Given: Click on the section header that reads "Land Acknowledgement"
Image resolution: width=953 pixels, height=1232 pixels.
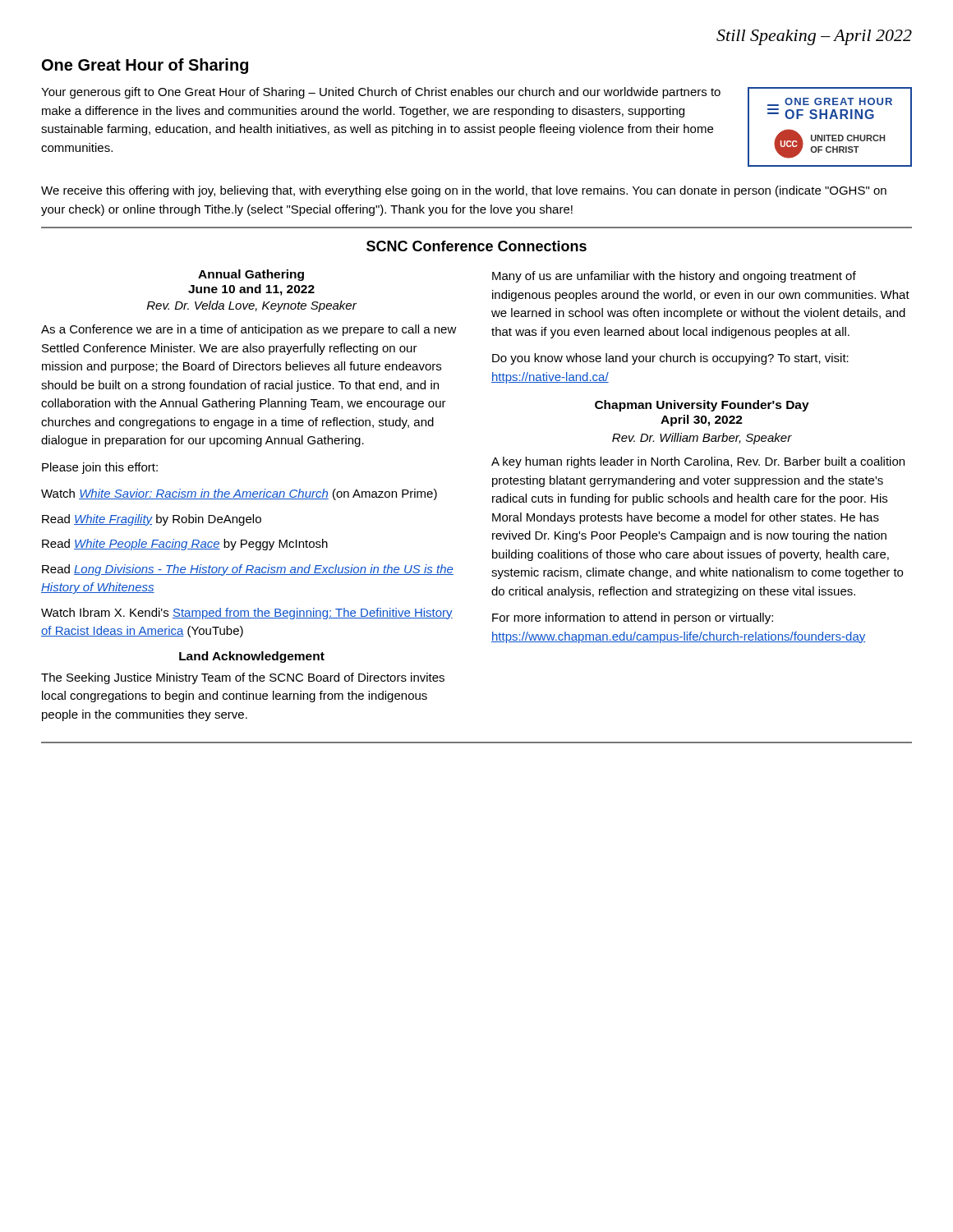Looking at the screenshot, I should pyautogui.click(x=251, y=655).
